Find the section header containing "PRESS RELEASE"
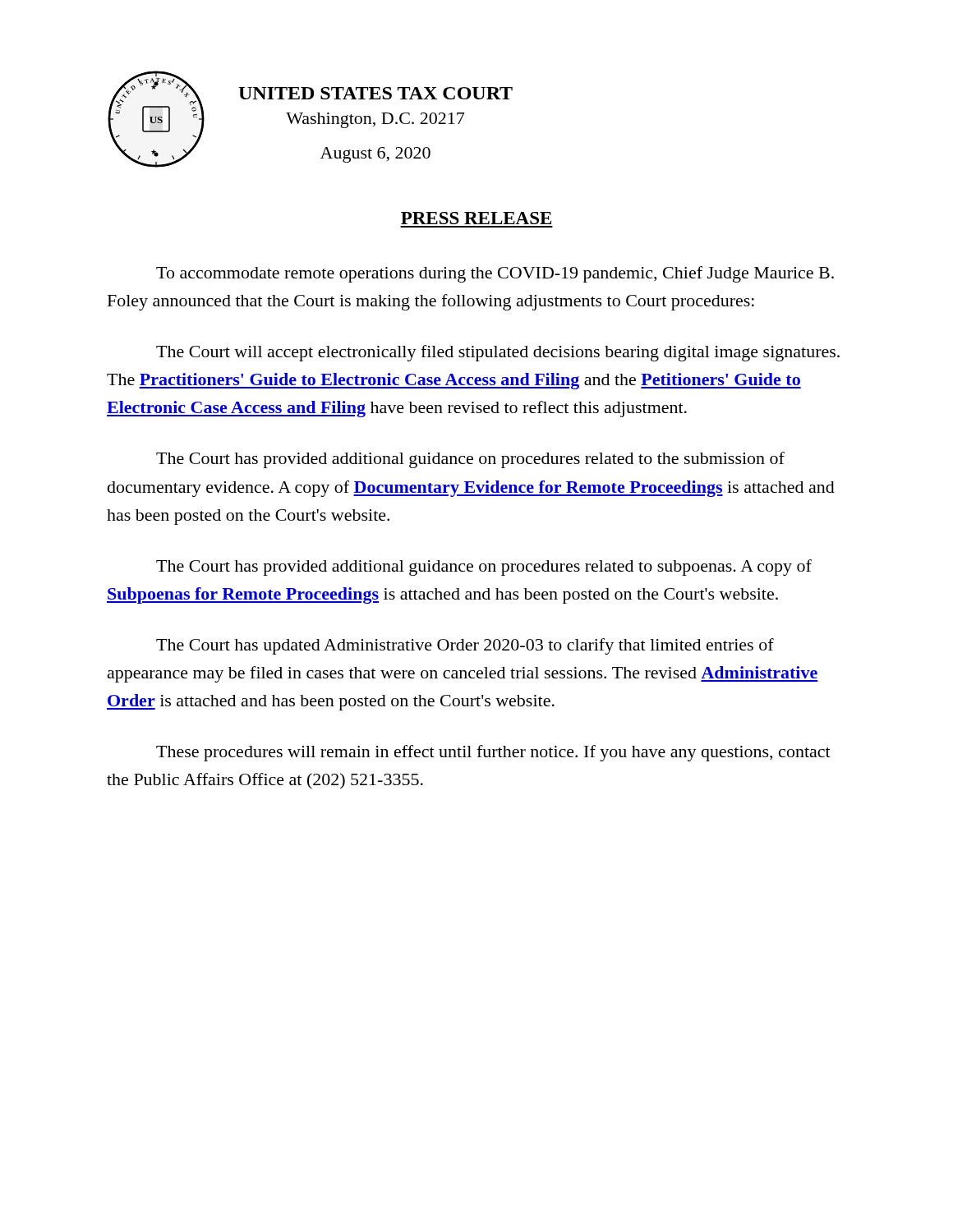953x1232 pixels. click(x=476, y=218)
